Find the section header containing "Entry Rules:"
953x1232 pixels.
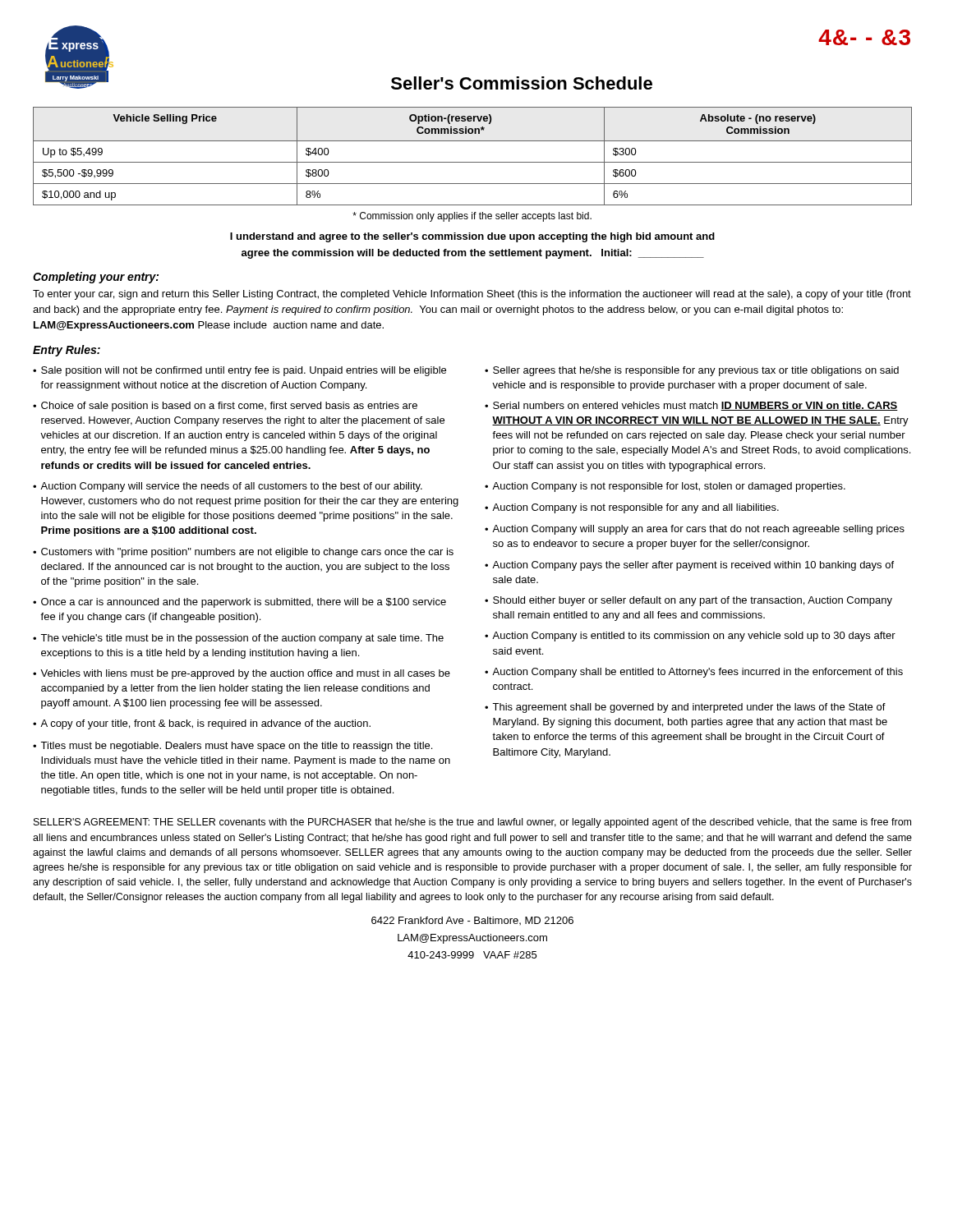pos(67,350)
